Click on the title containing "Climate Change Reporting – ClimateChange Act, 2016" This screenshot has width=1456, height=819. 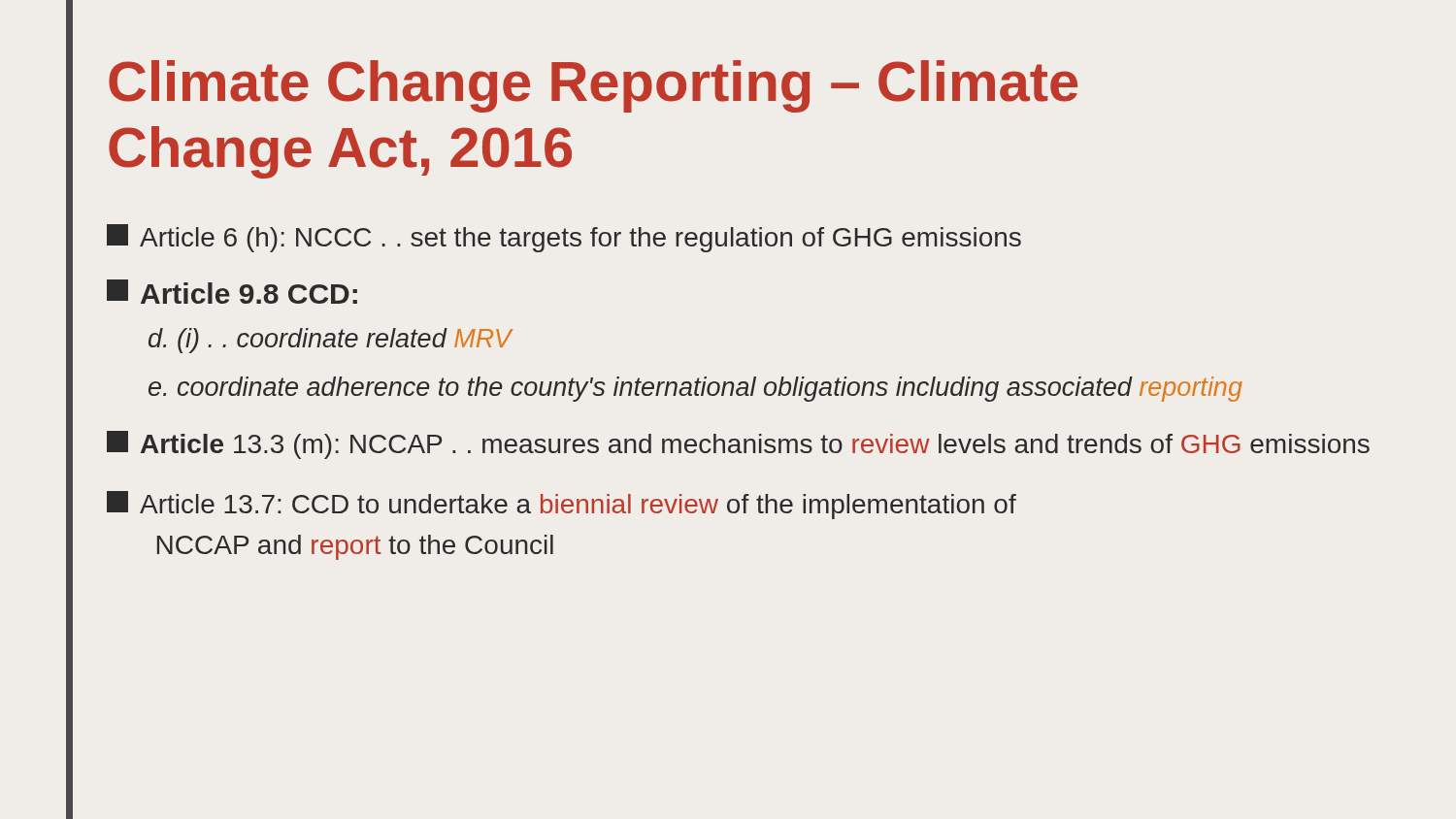593,114
